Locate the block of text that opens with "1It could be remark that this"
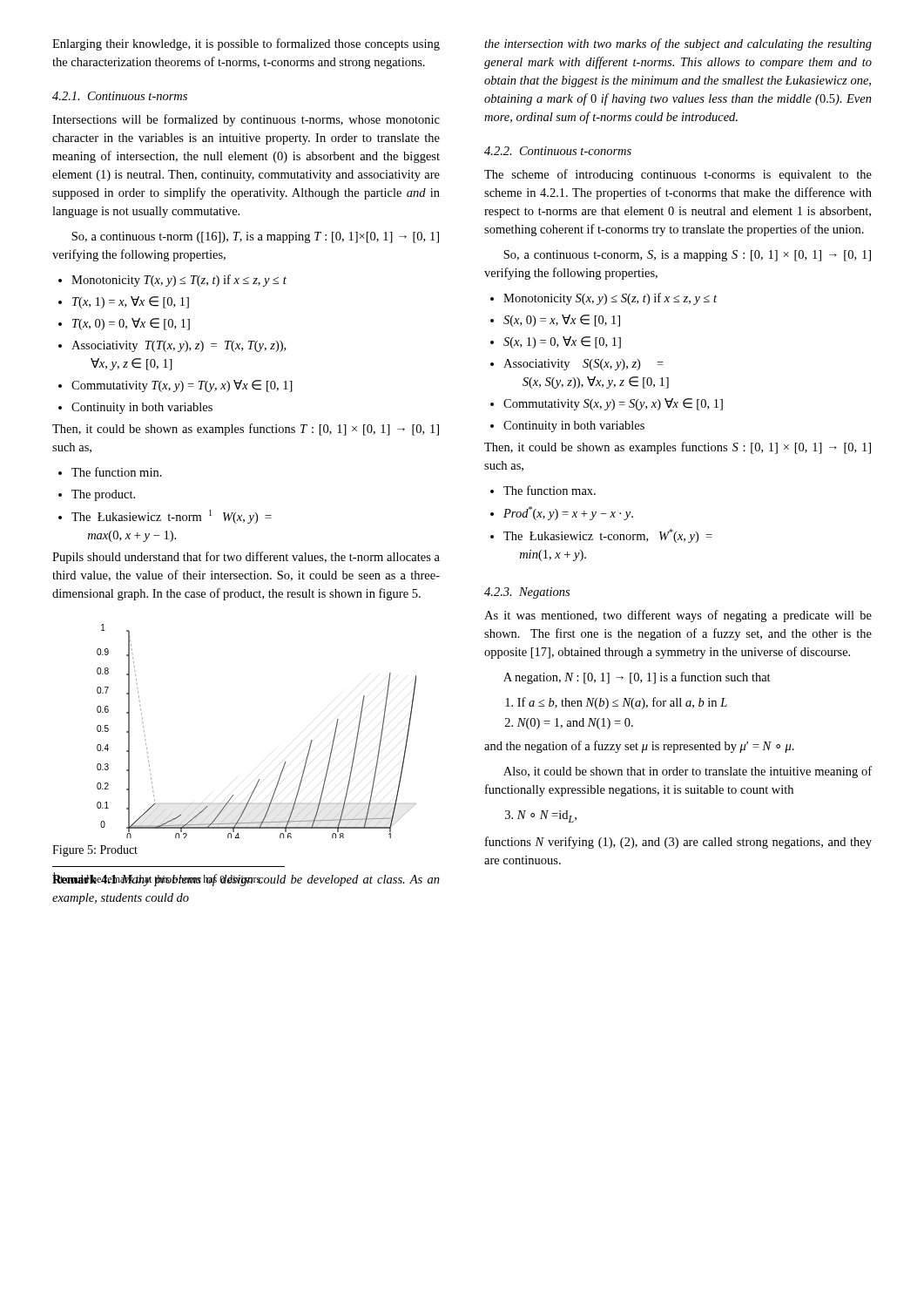Image resolution: width=924 pixels, height=1307 pixels. pyautogui.click(x=158, y=878)
